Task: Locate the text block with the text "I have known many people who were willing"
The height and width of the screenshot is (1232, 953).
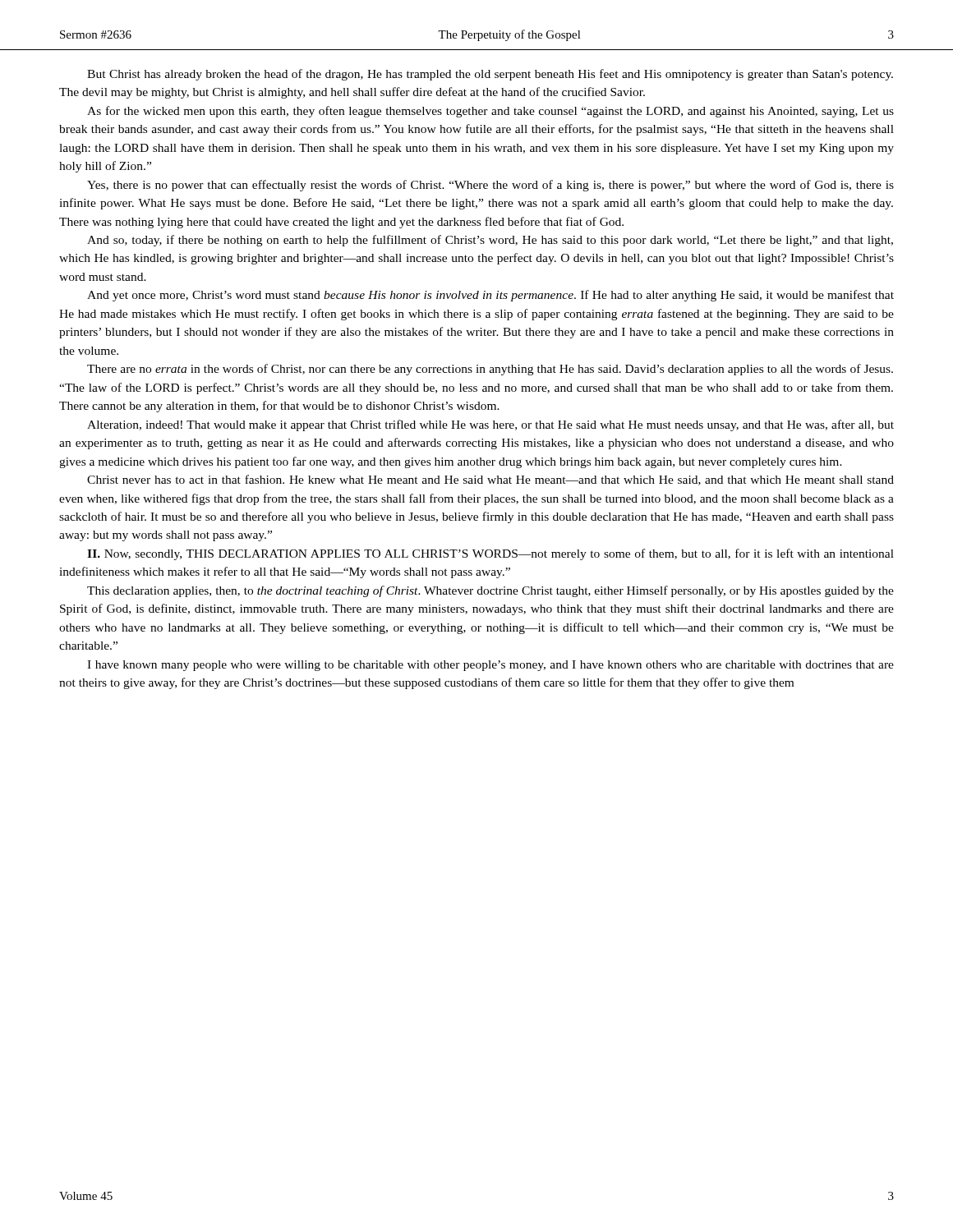Action: [x=476, y=674]
